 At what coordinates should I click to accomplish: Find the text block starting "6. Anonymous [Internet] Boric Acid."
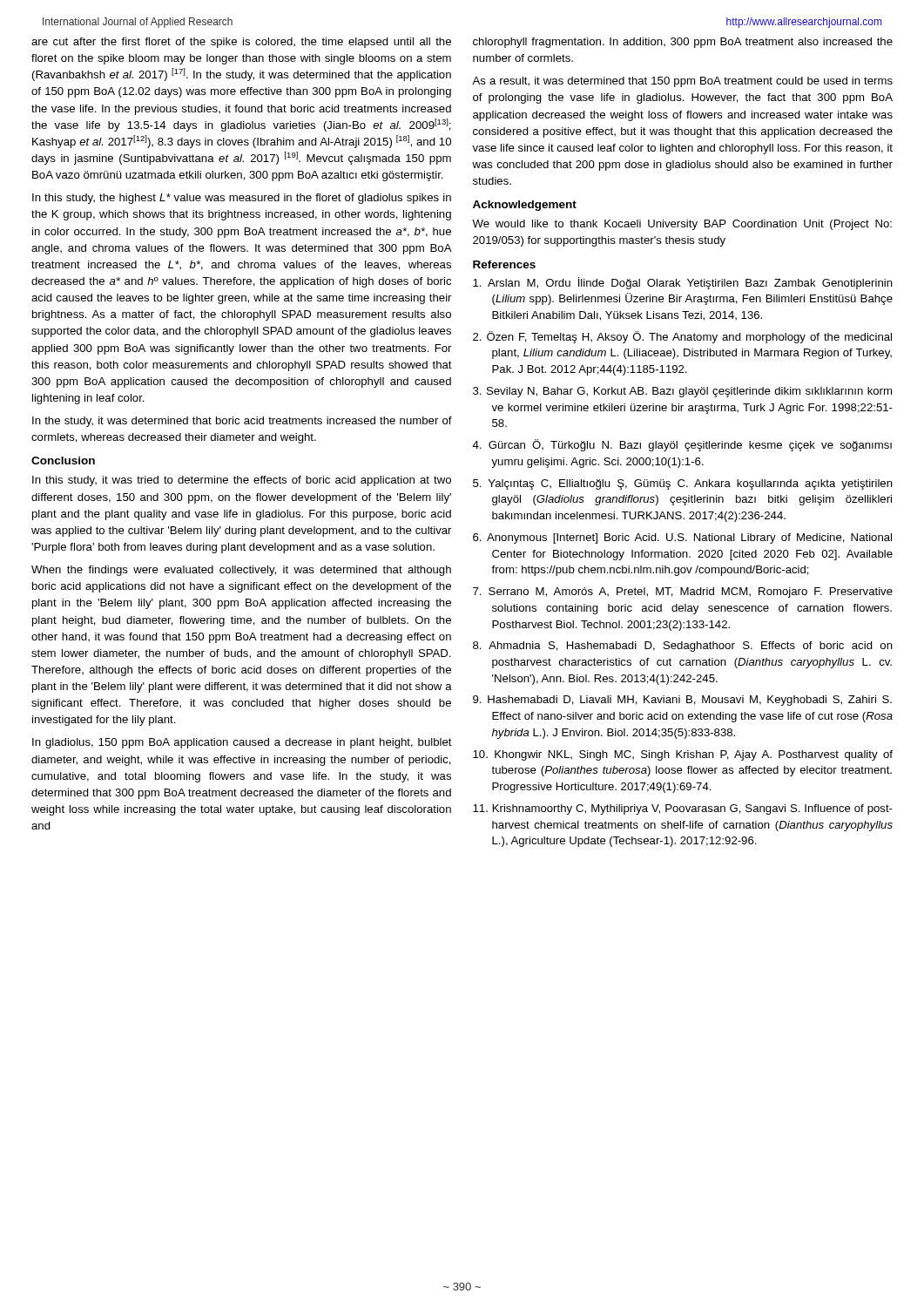click(683, 554)
